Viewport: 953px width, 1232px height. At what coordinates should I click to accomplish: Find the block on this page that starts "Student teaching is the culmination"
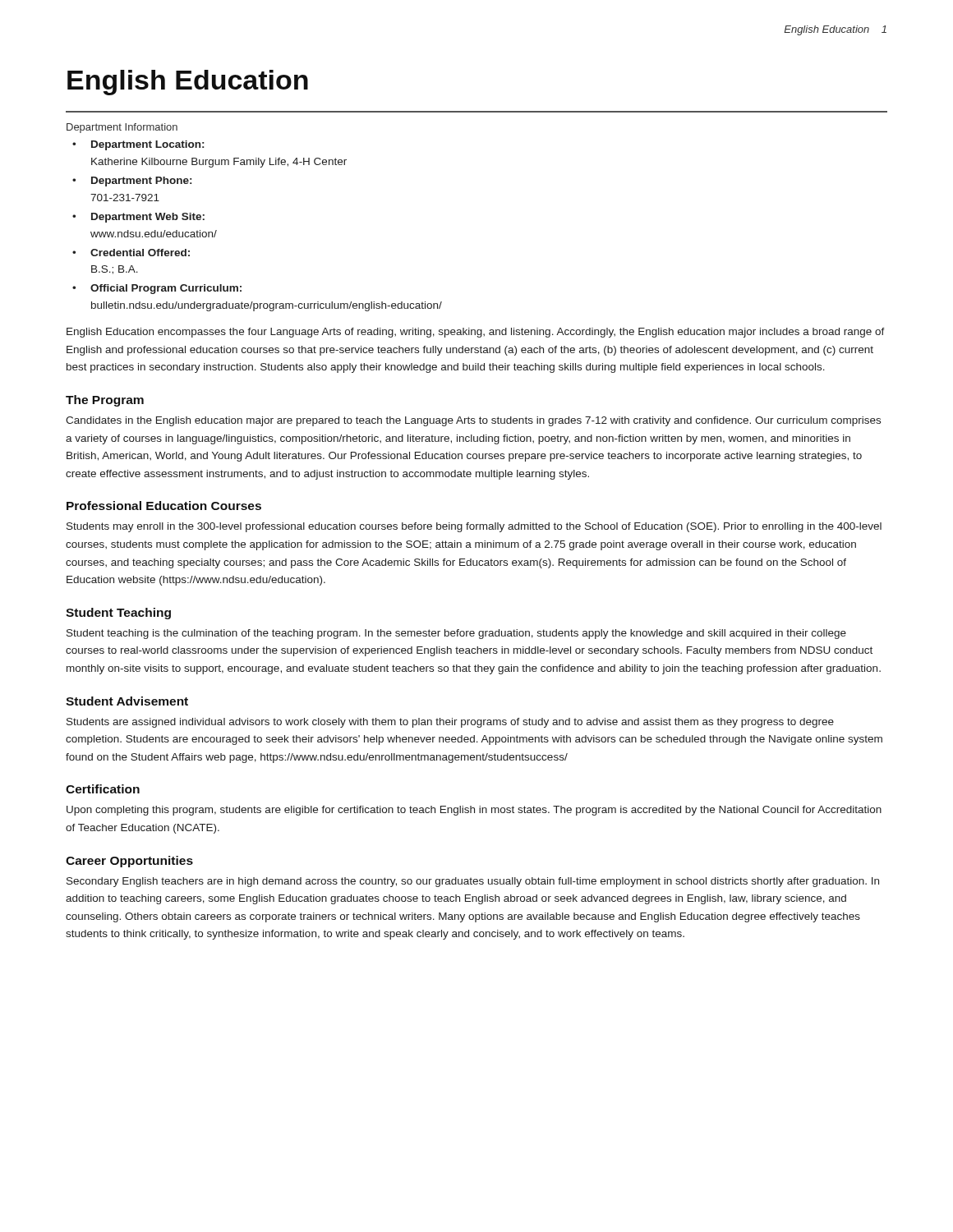[x=474, y=650]
